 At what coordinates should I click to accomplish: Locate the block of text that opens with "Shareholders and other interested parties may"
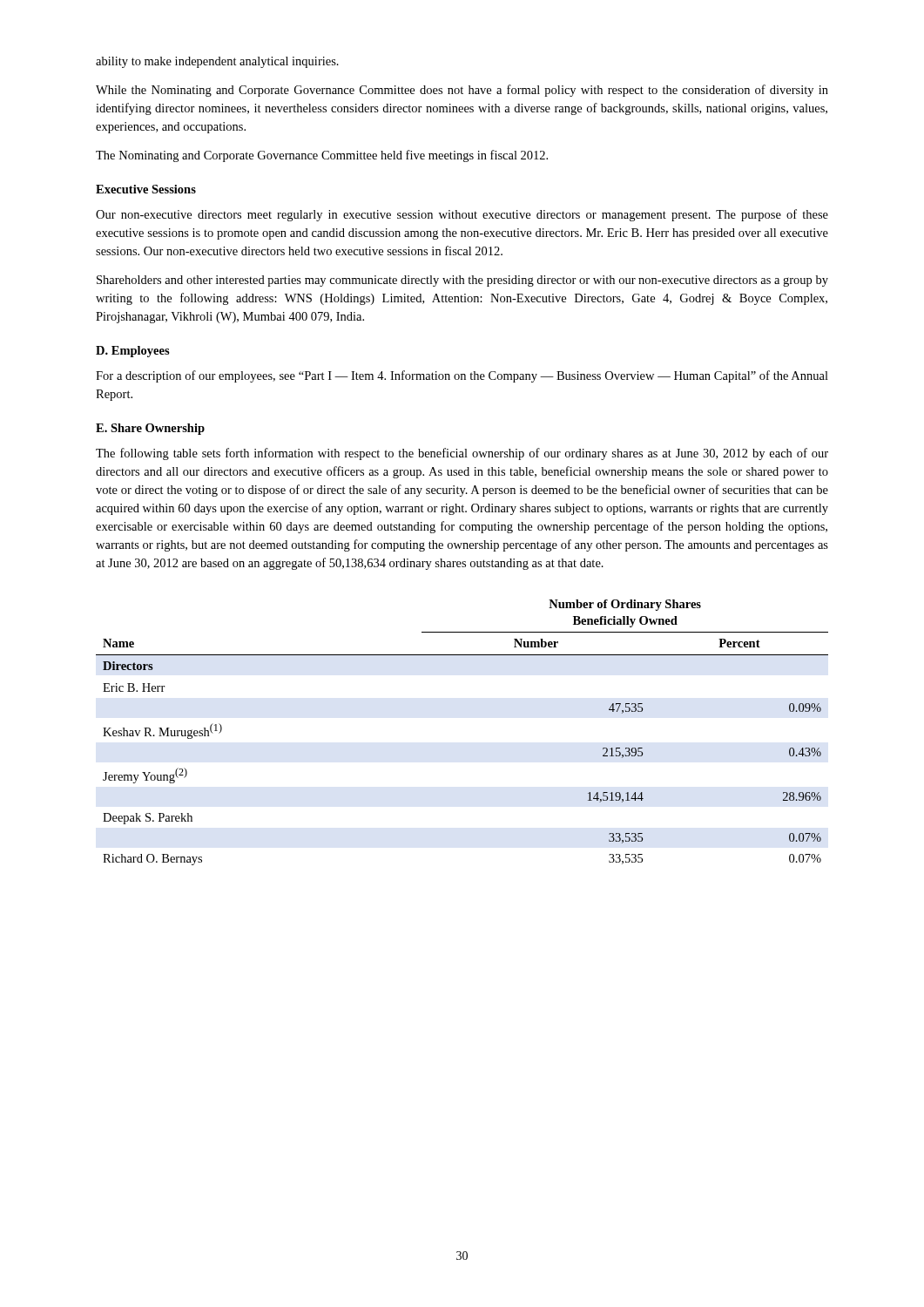click(x=462, y=299)
